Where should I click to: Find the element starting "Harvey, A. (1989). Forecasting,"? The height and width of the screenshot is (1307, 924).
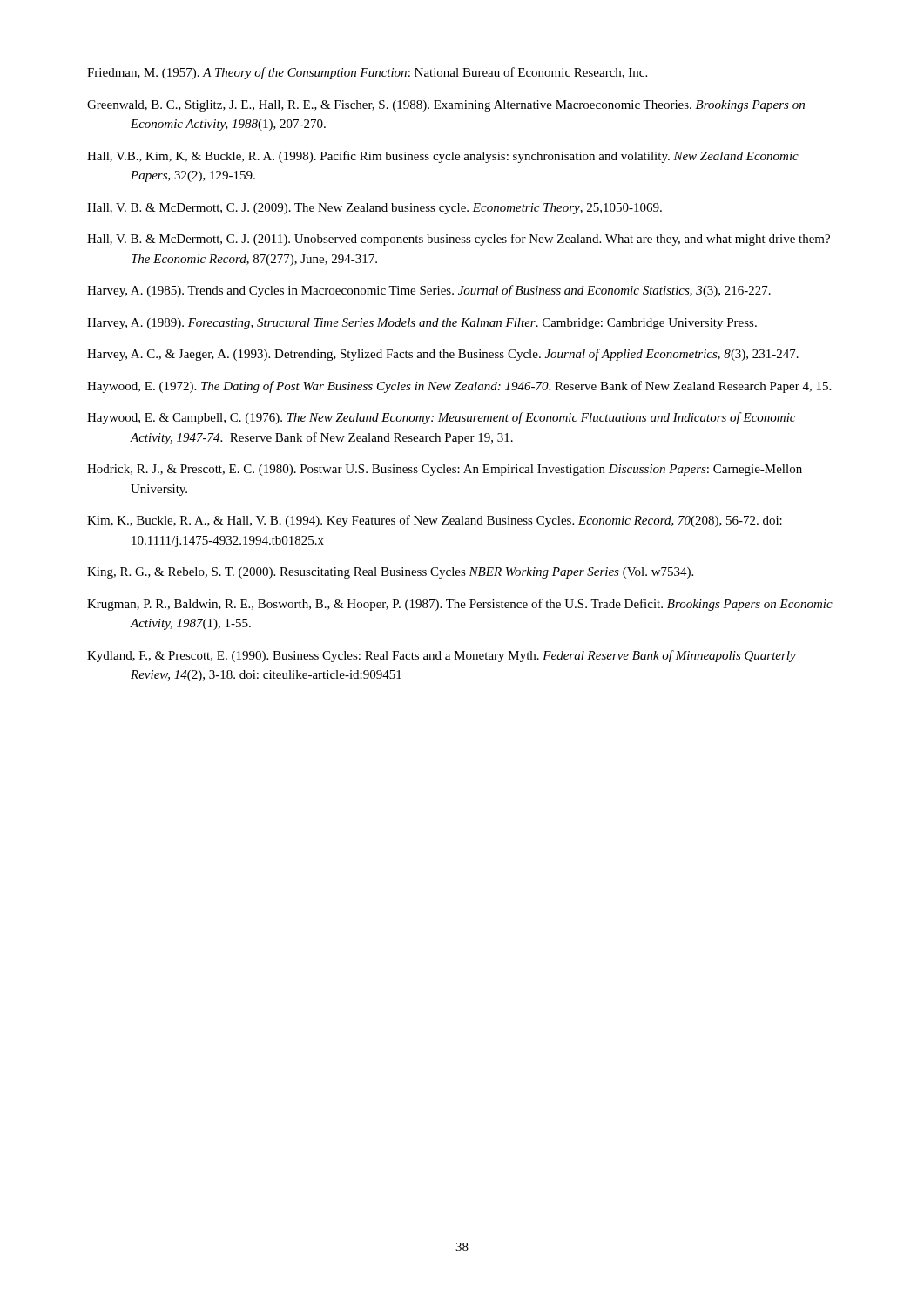click(x=422, y=322)
